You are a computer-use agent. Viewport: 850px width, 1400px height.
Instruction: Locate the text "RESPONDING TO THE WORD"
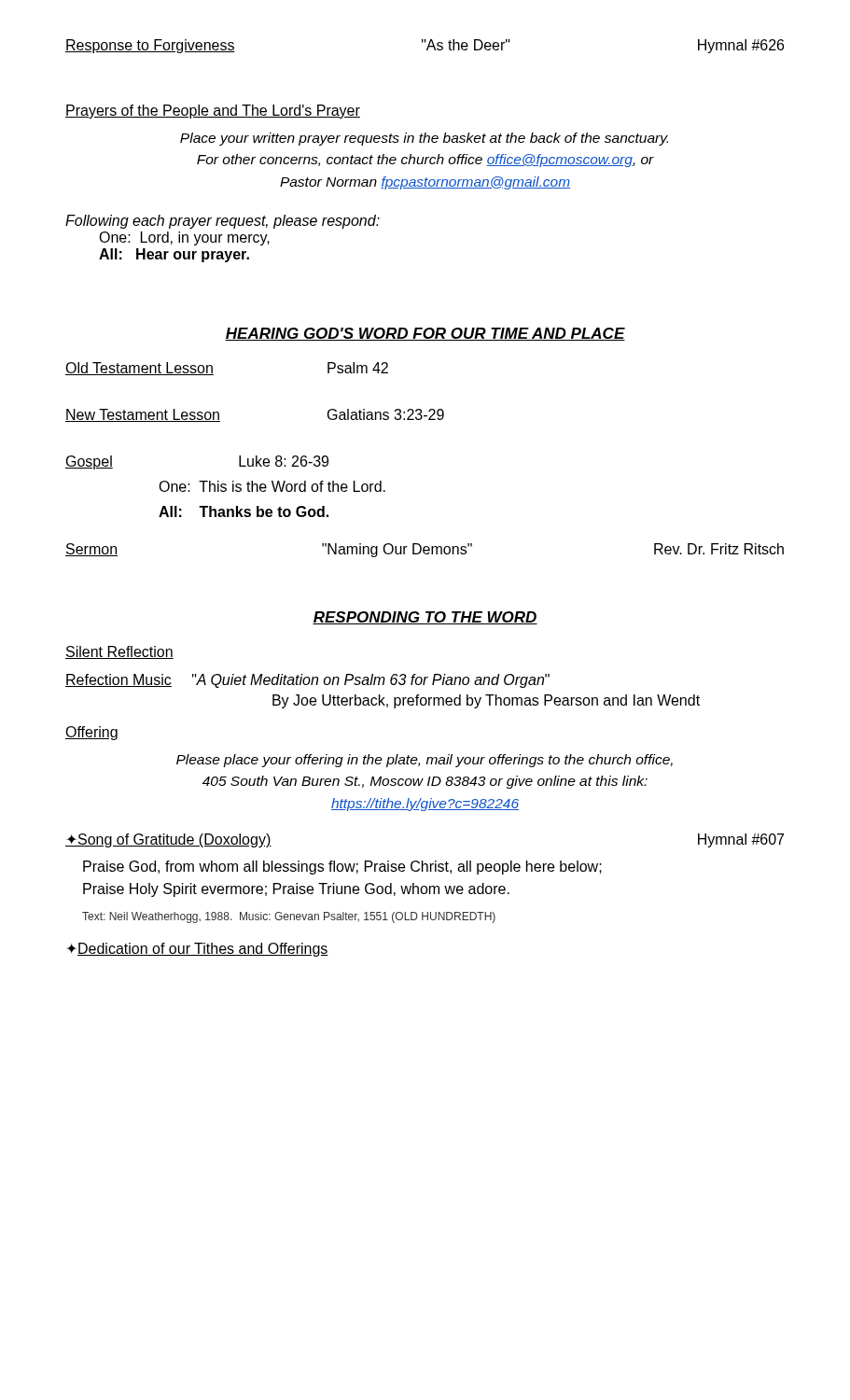(x=425, y=618)
